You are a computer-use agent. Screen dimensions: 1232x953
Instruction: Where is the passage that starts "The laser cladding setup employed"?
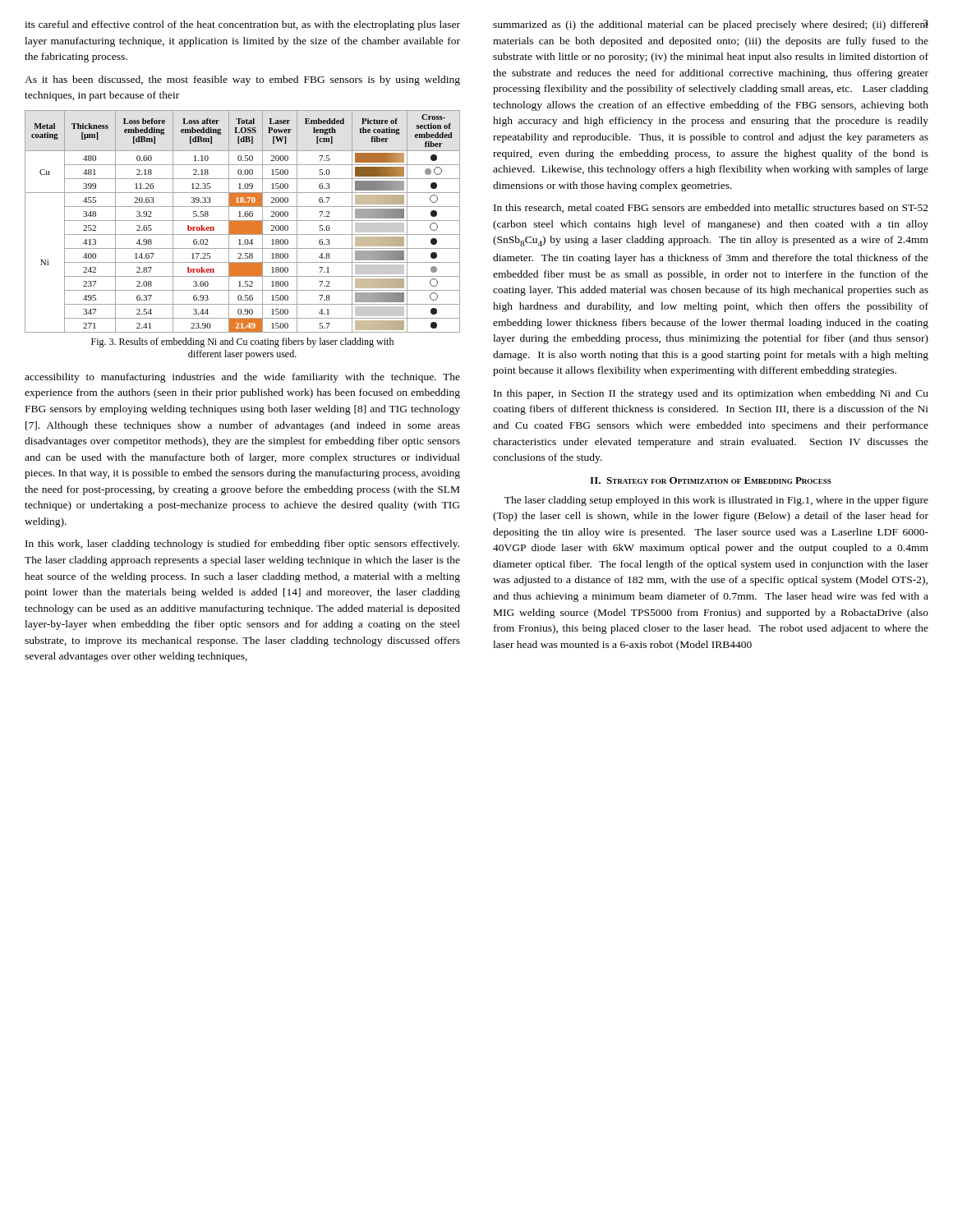pos(711,572)
